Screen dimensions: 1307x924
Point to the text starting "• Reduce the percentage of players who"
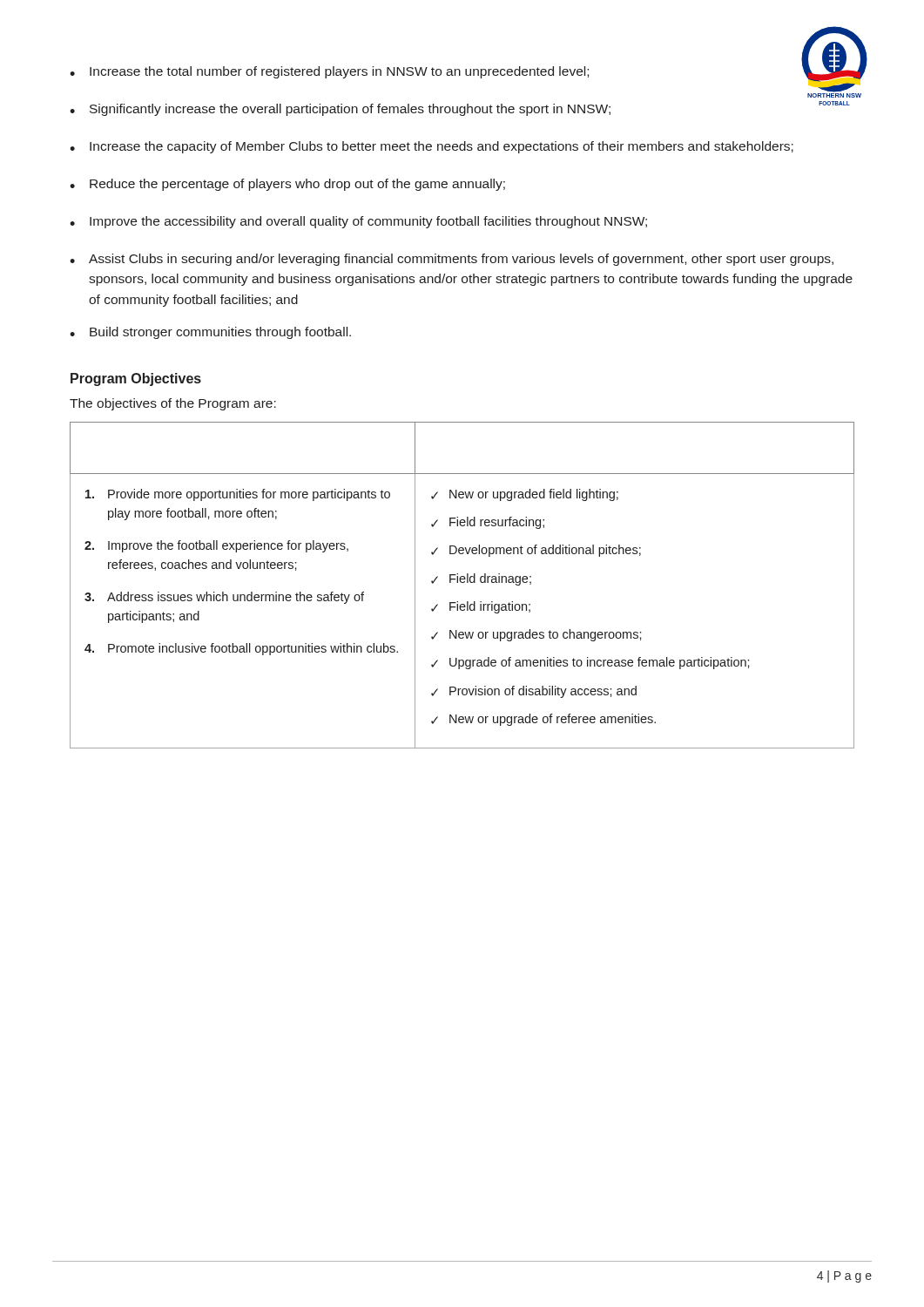click(x=462, y=186)
